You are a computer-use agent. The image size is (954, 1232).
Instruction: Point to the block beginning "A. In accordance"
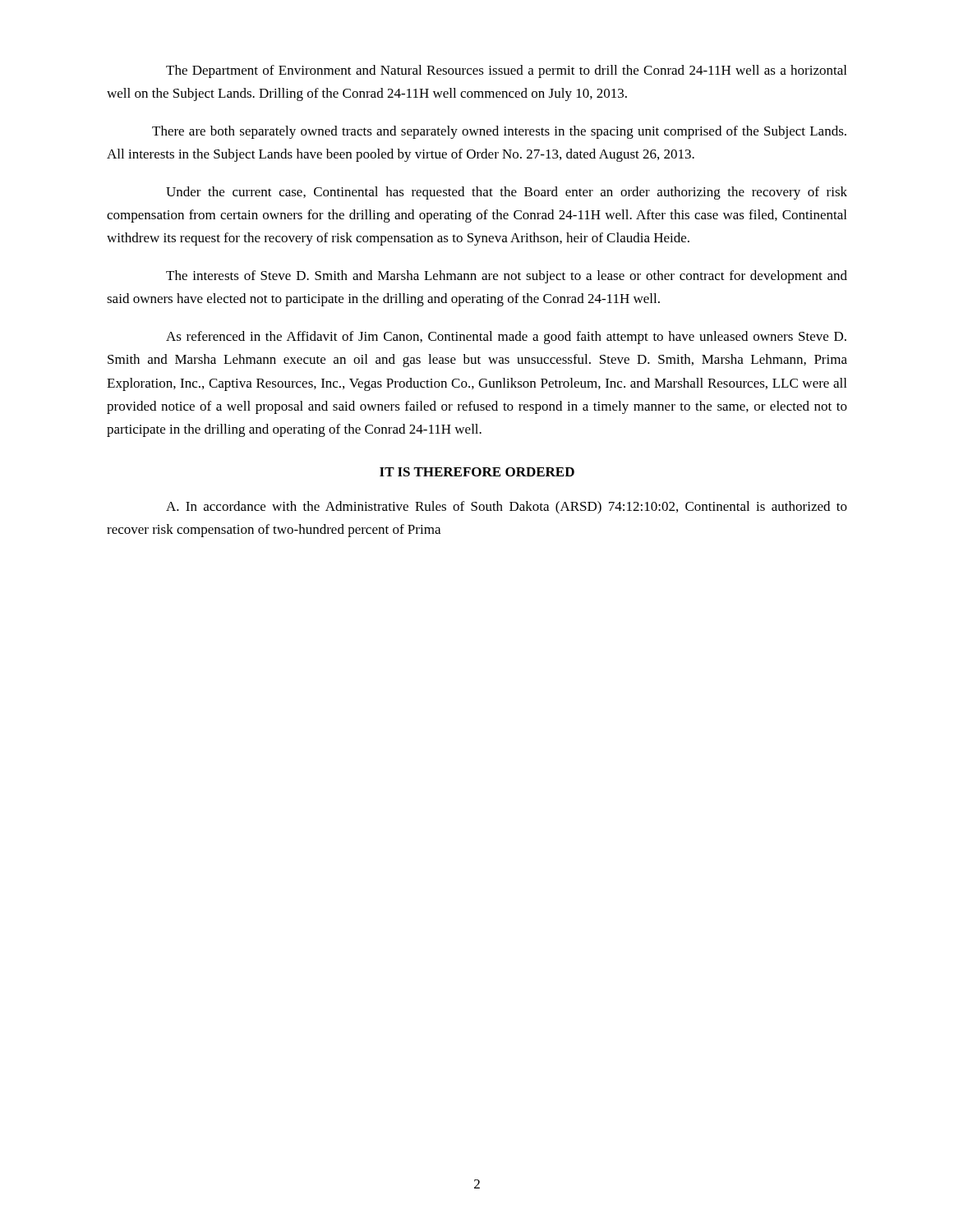click(x=477, y=518)
